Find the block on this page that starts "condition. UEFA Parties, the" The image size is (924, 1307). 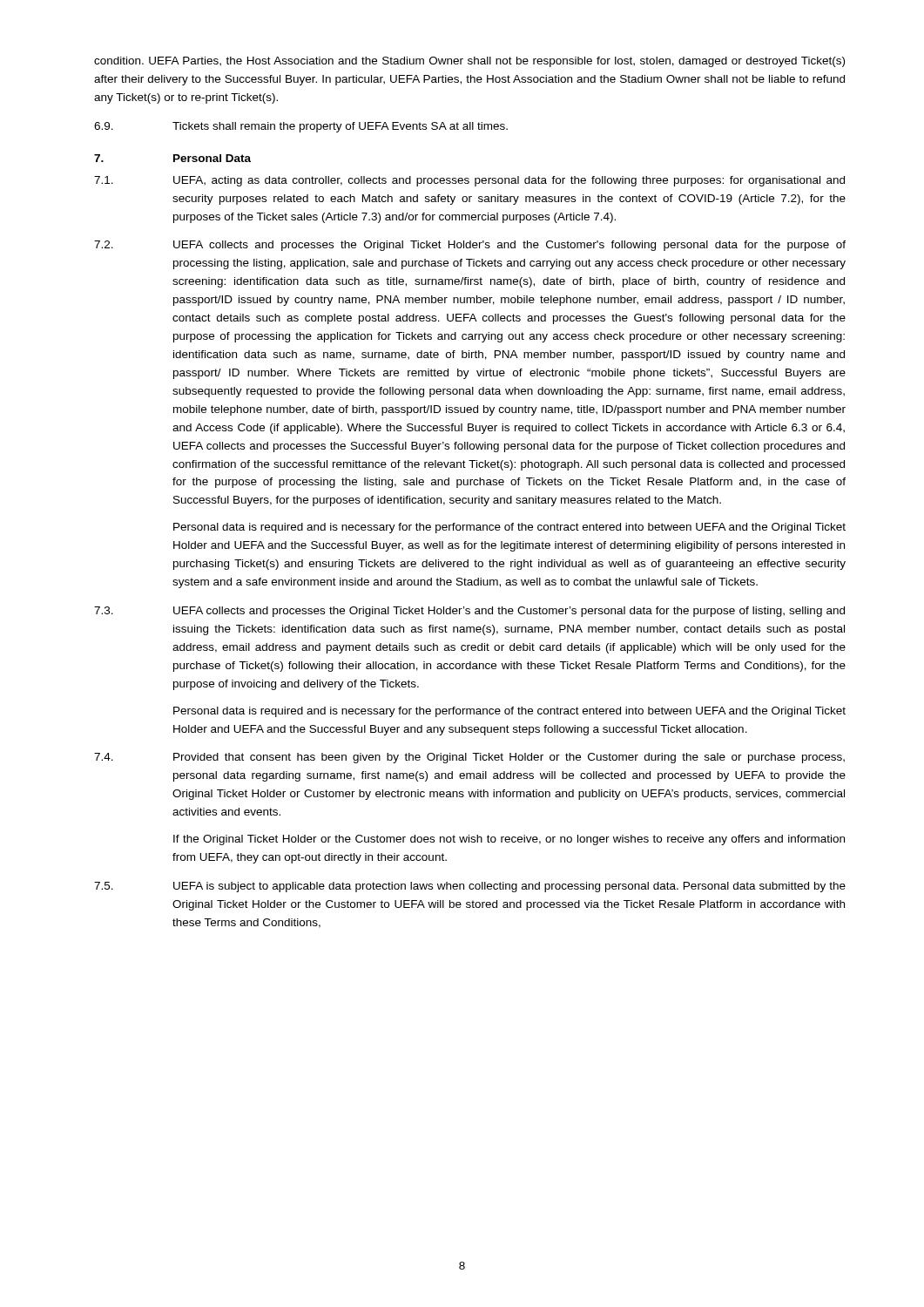[x=470, y=80]
